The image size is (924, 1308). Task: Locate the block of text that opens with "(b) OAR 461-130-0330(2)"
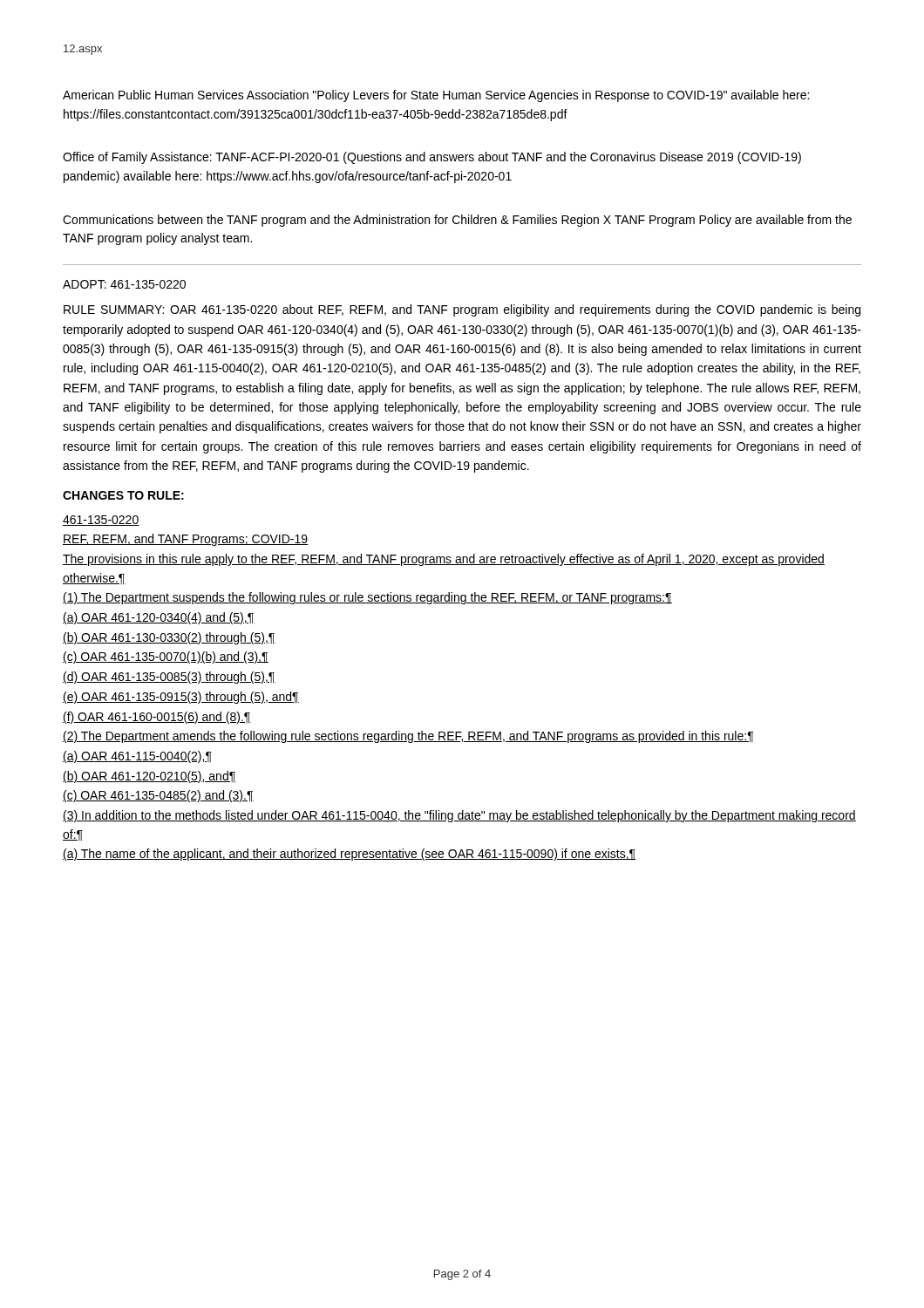[169, 637]
